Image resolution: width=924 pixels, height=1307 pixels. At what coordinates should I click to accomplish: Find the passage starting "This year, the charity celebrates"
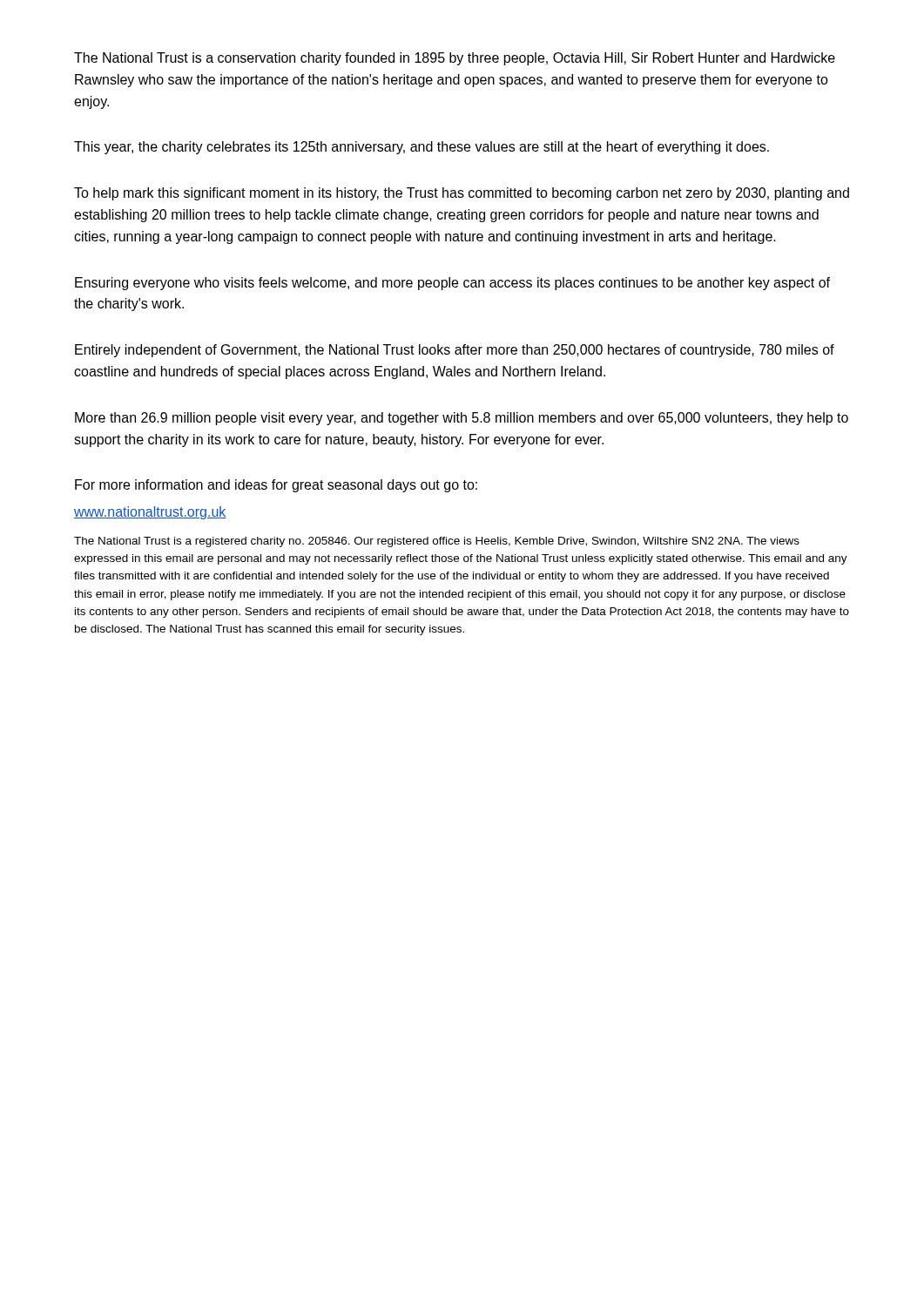pyautogui.click(x=422, y=147)
